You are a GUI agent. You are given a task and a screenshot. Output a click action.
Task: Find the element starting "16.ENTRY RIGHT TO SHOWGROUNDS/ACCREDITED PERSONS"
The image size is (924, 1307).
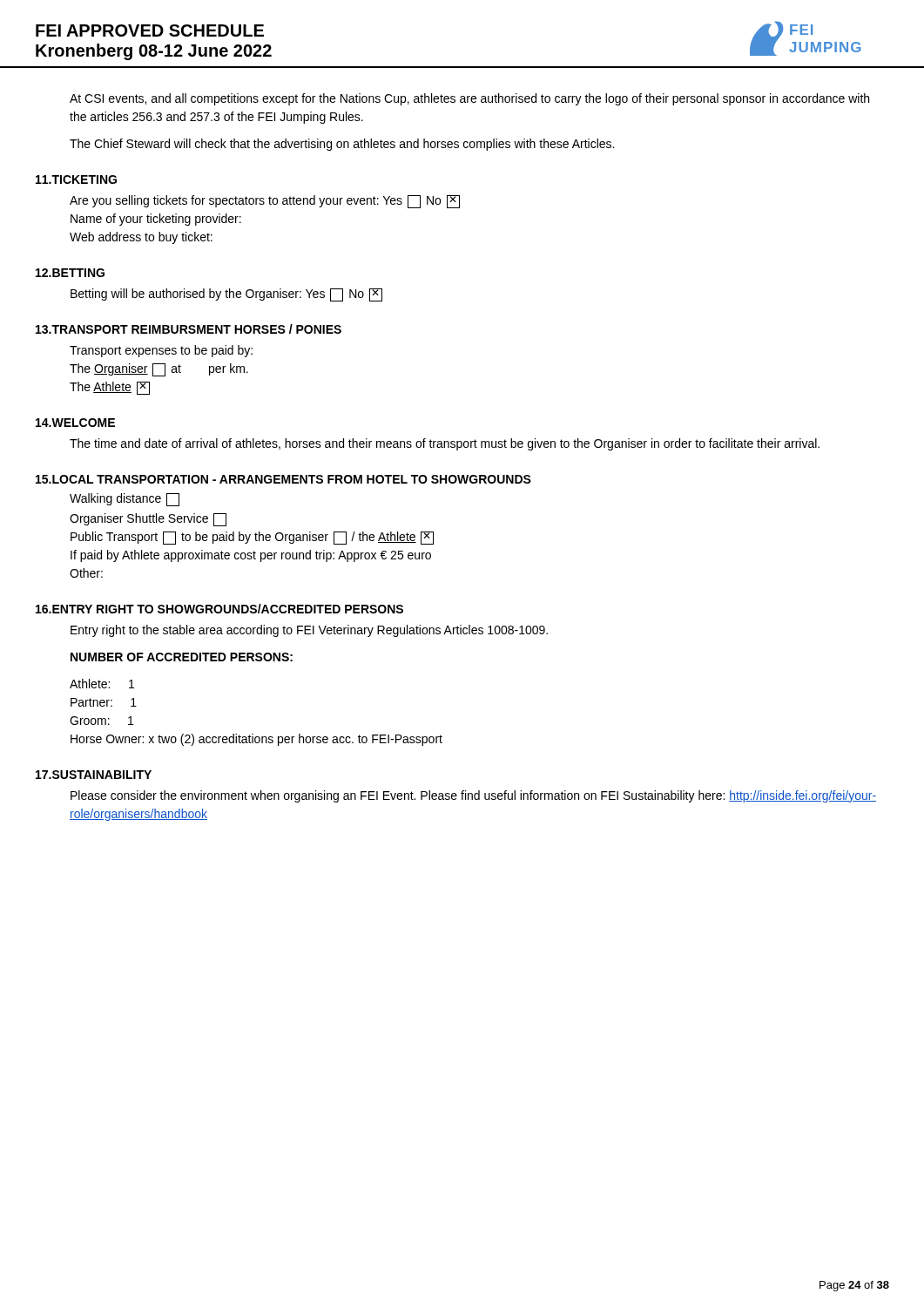(x=219, y=609)
